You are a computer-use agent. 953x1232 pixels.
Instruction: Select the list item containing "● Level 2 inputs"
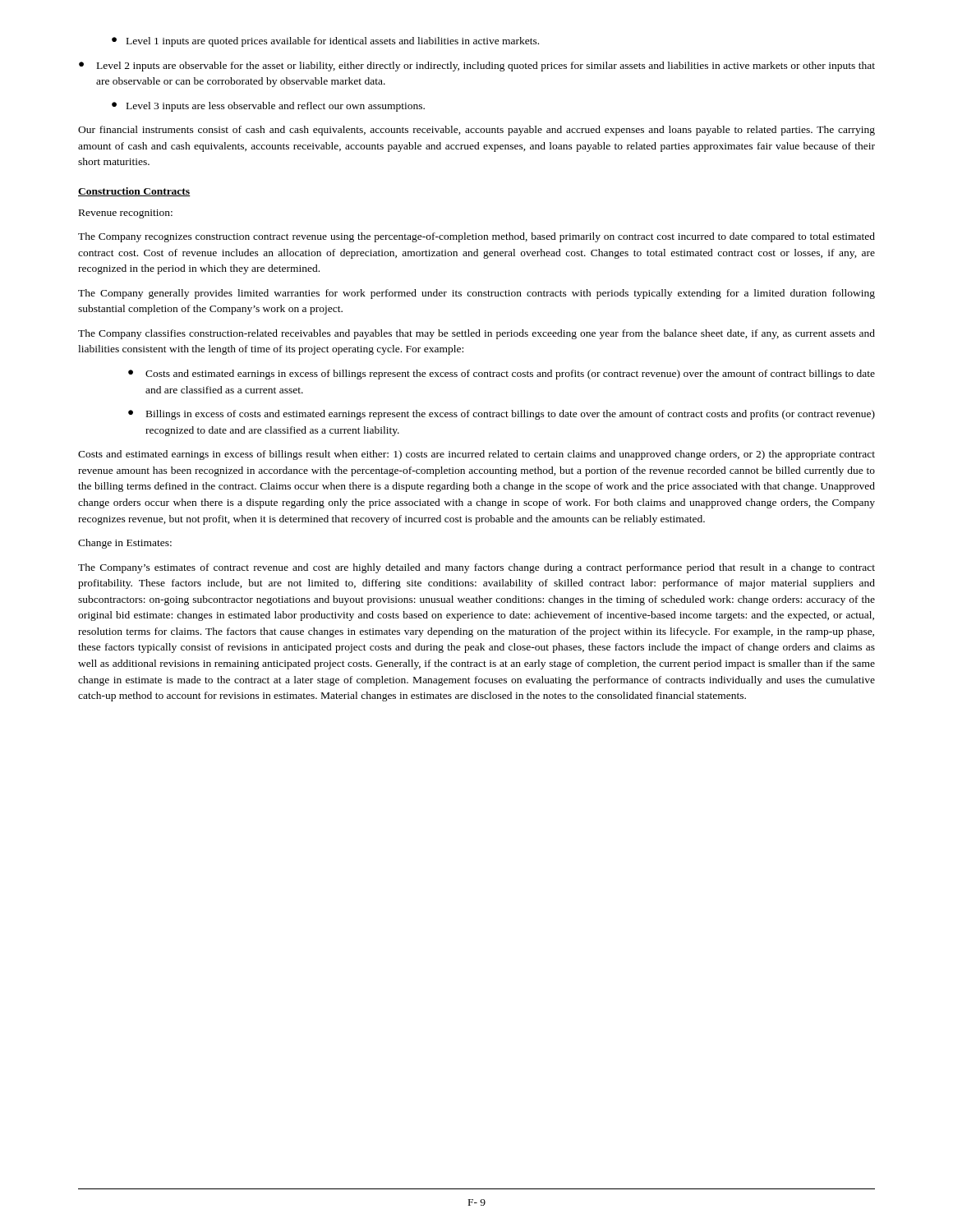[x=476, y=73]
